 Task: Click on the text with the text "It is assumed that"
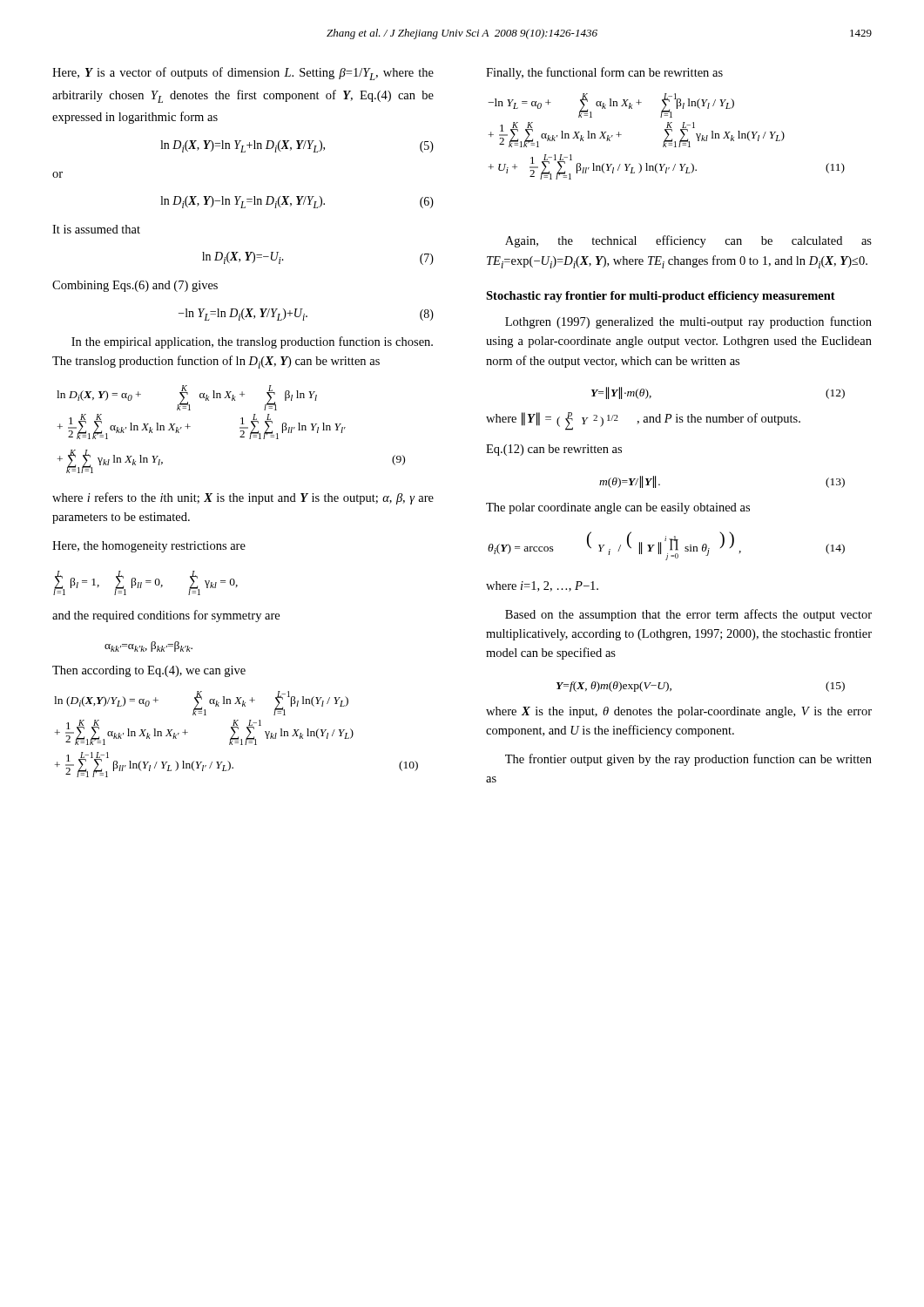point(96,229)
